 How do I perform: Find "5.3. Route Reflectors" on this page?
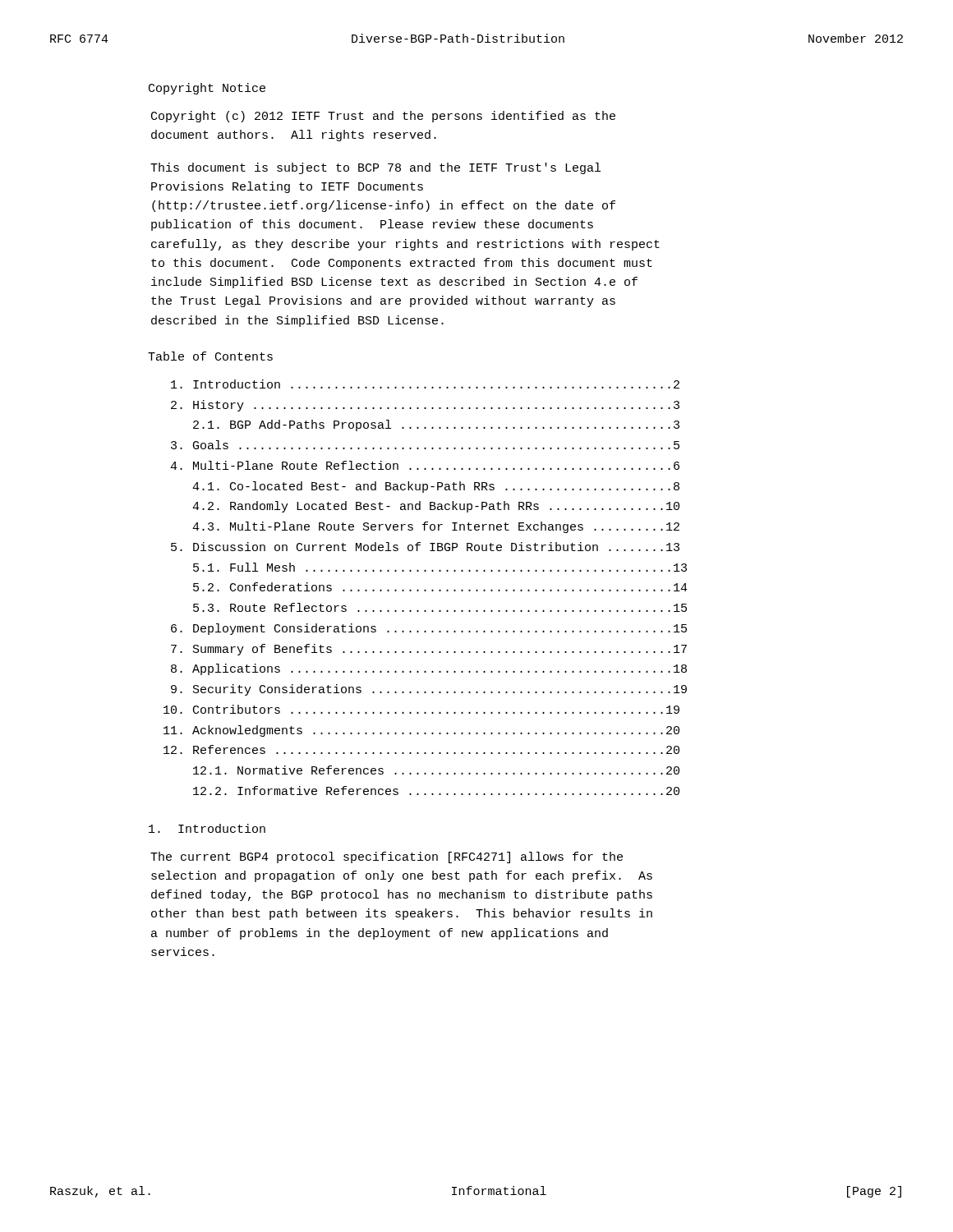click(418, 609)
